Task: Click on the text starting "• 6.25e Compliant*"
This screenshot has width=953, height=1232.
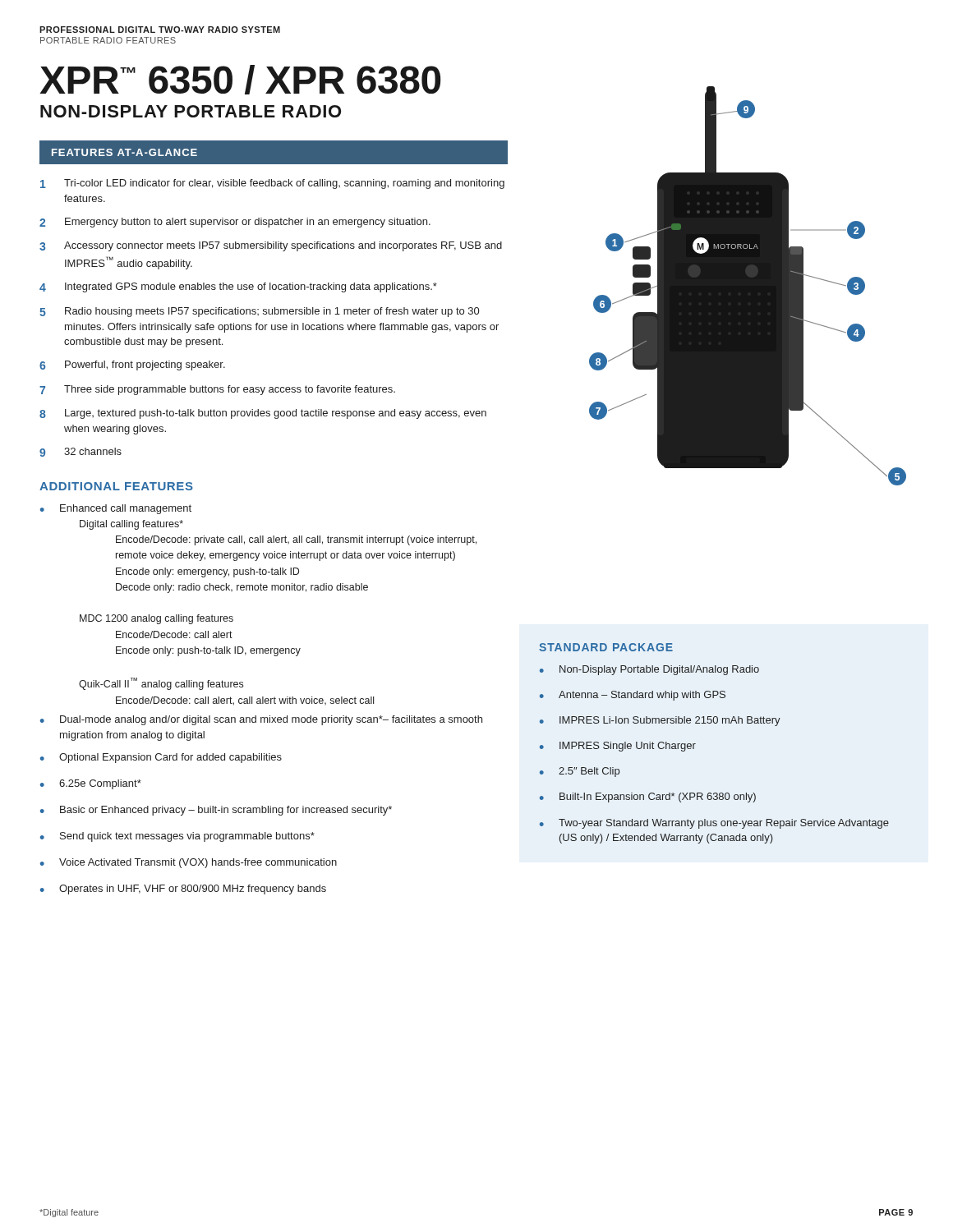Action: coord(90,786)
